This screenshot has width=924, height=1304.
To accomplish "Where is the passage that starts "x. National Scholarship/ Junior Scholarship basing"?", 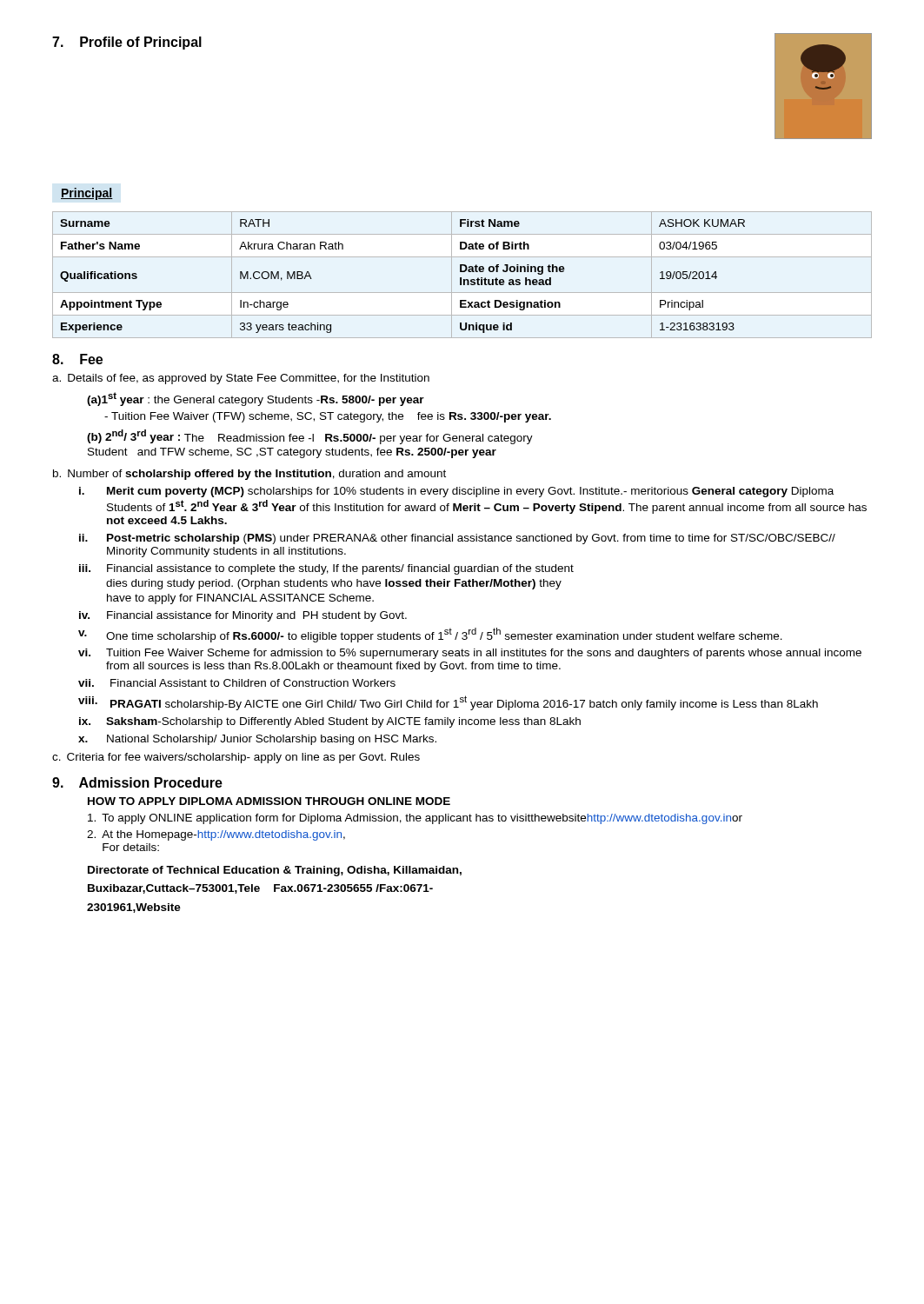I will (x=258, y=738).
